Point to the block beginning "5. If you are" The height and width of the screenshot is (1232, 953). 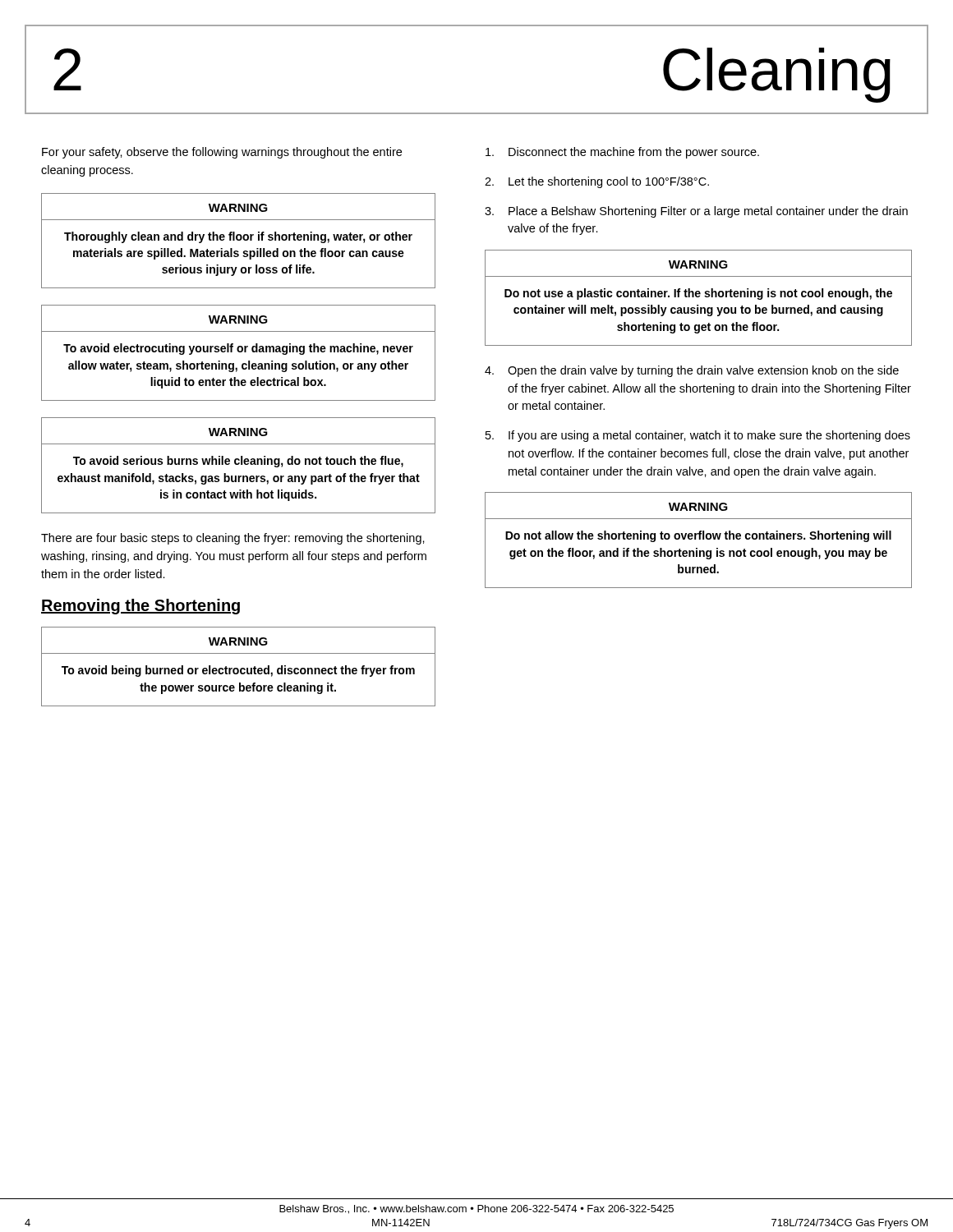[x=698, y=454]
